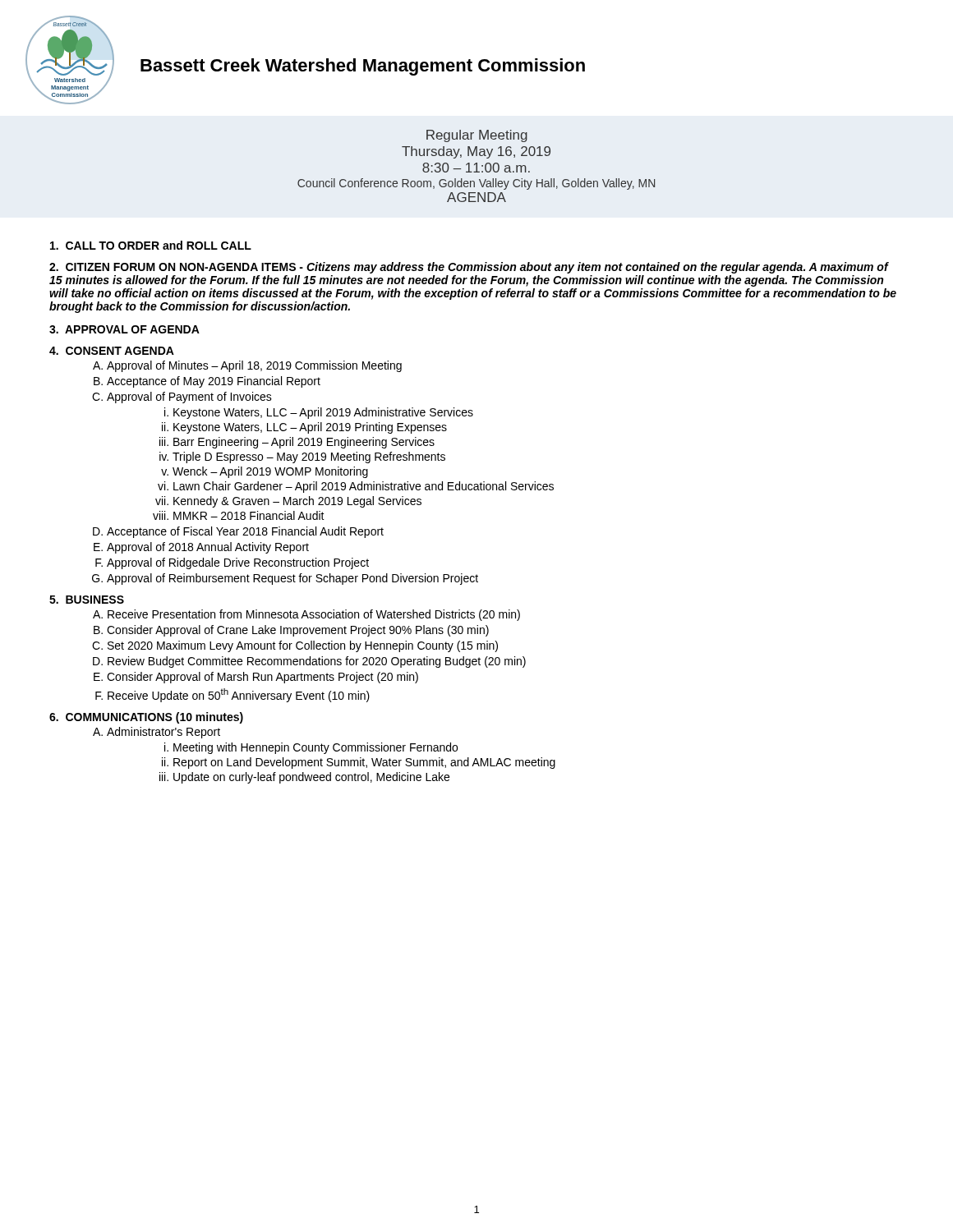953x1232 pixels.
Task: Locate the text starting "Triple D Espresso – May 2019 Meeting Refreshments"
Action: (x=309, y=457)
